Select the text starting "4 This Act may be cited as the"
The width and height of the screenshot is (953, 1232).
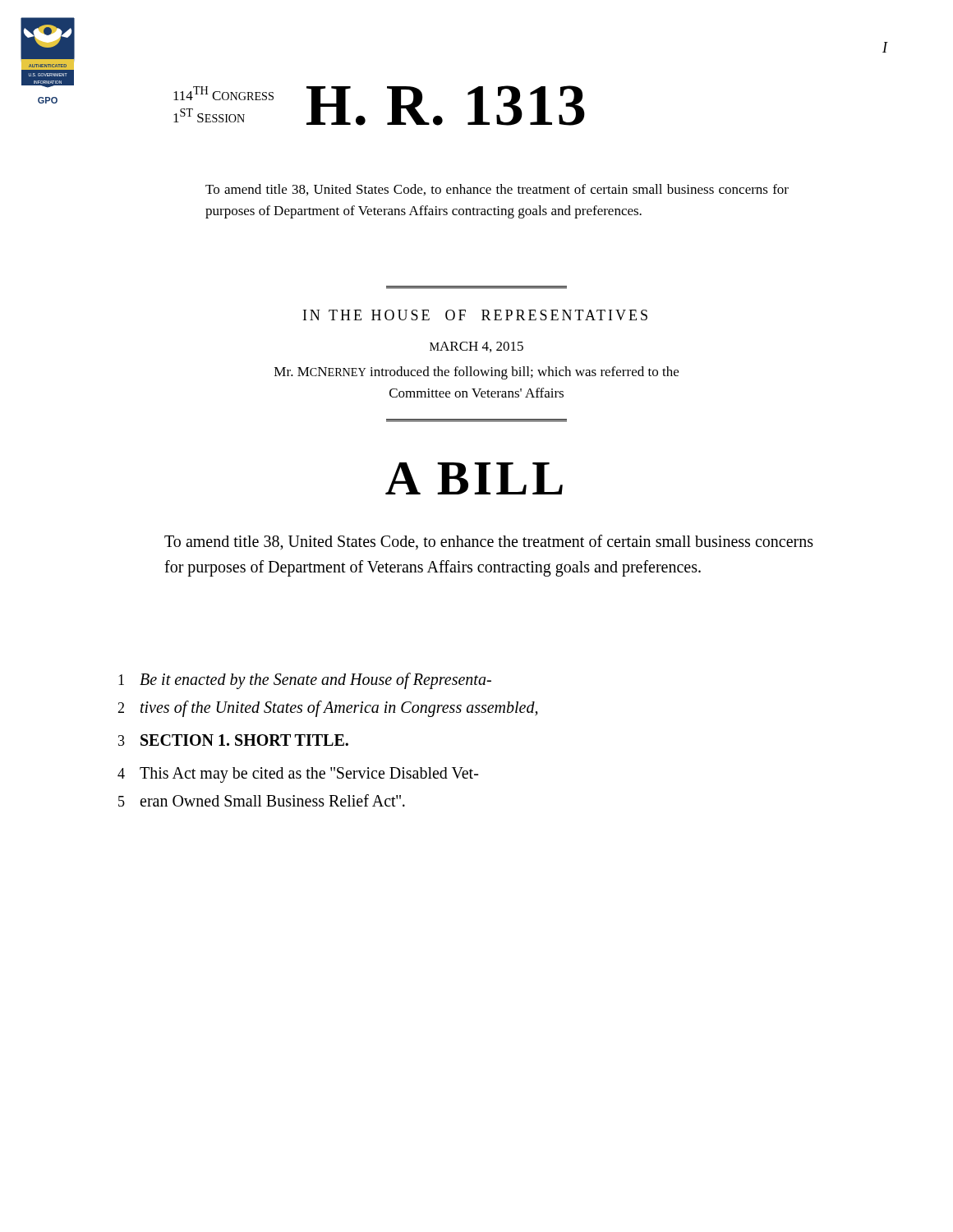(x=476, y=773)
